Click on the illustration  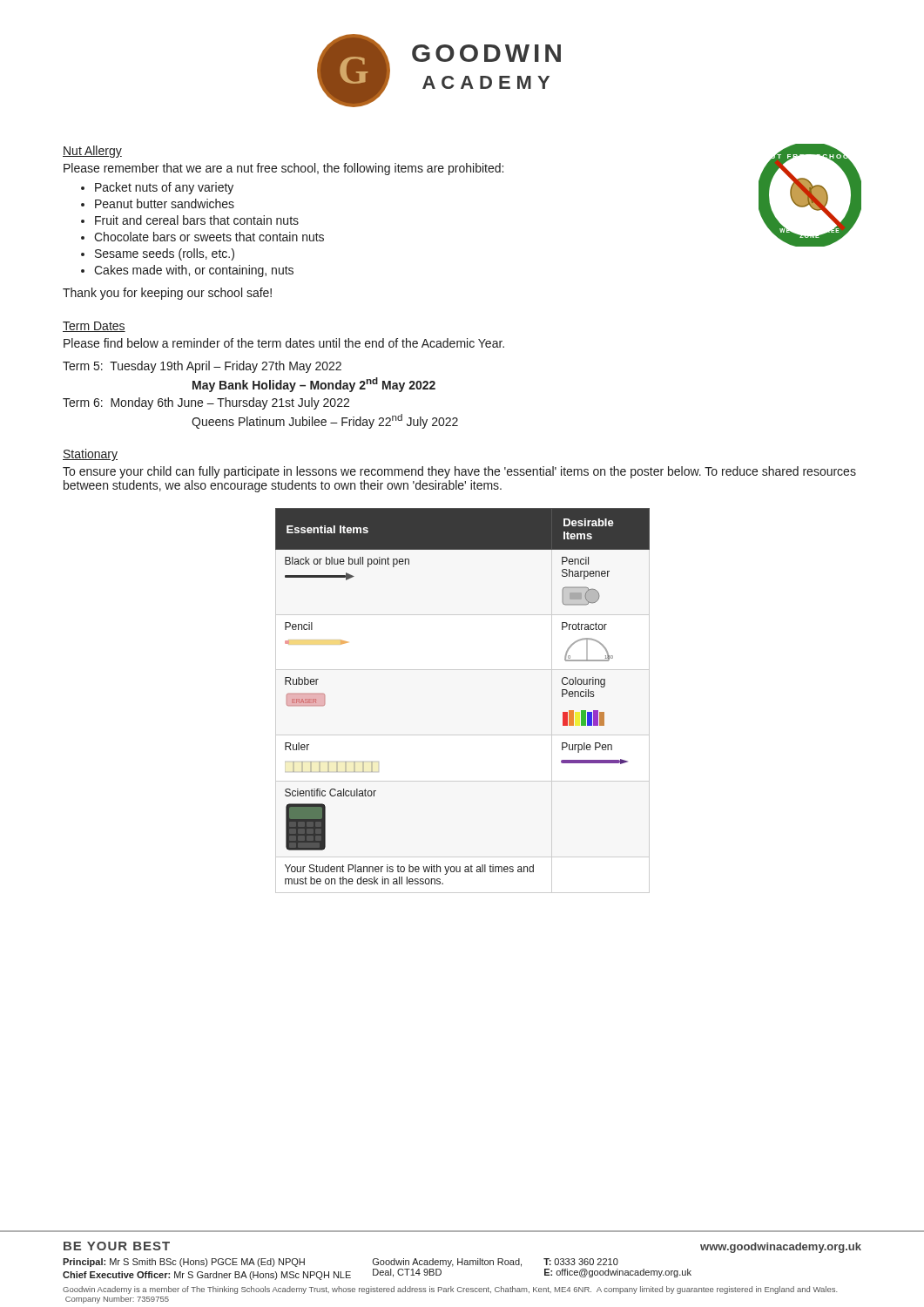810,197
